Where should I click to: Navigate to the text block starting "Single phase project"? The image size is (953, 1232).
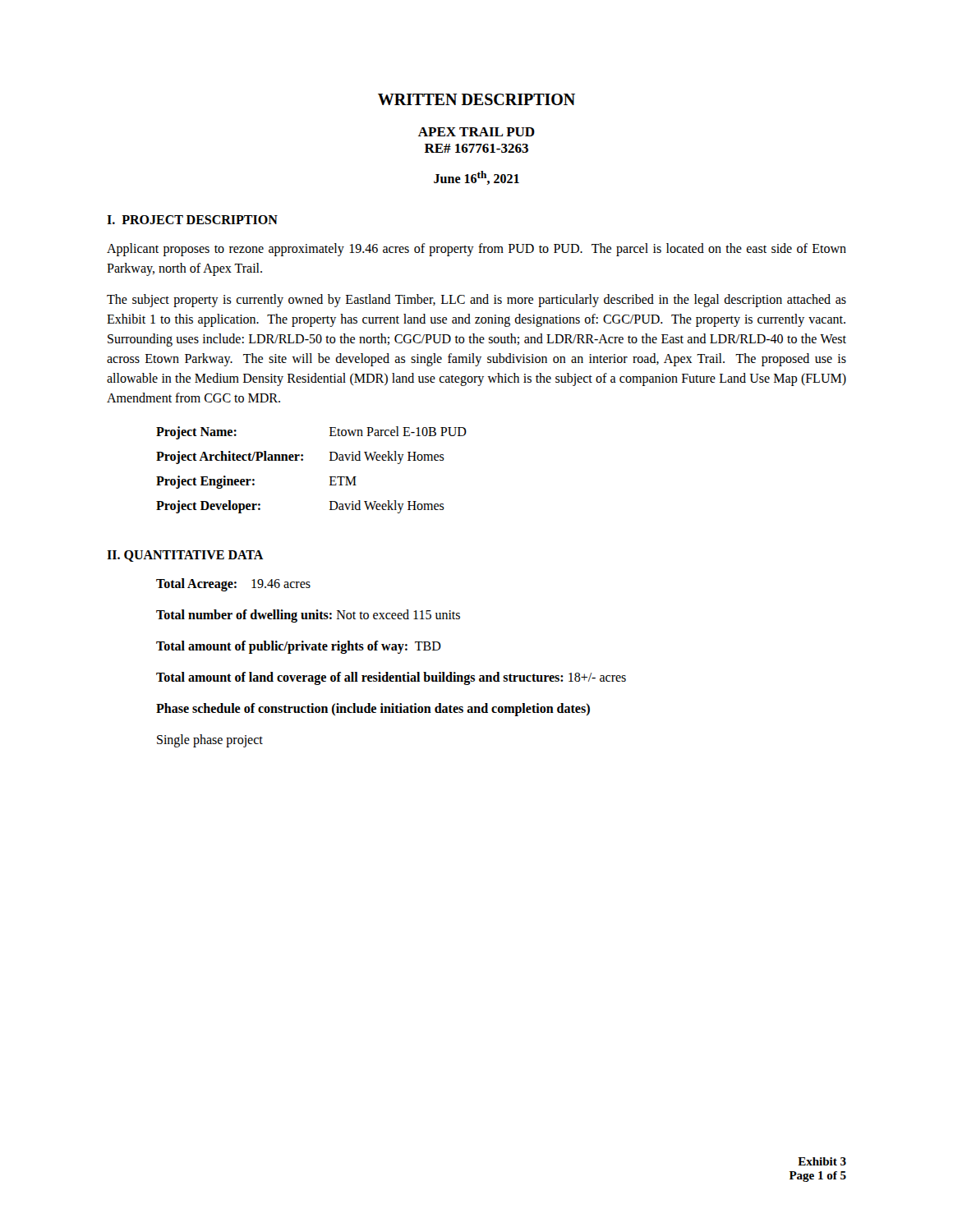[209, 740]
